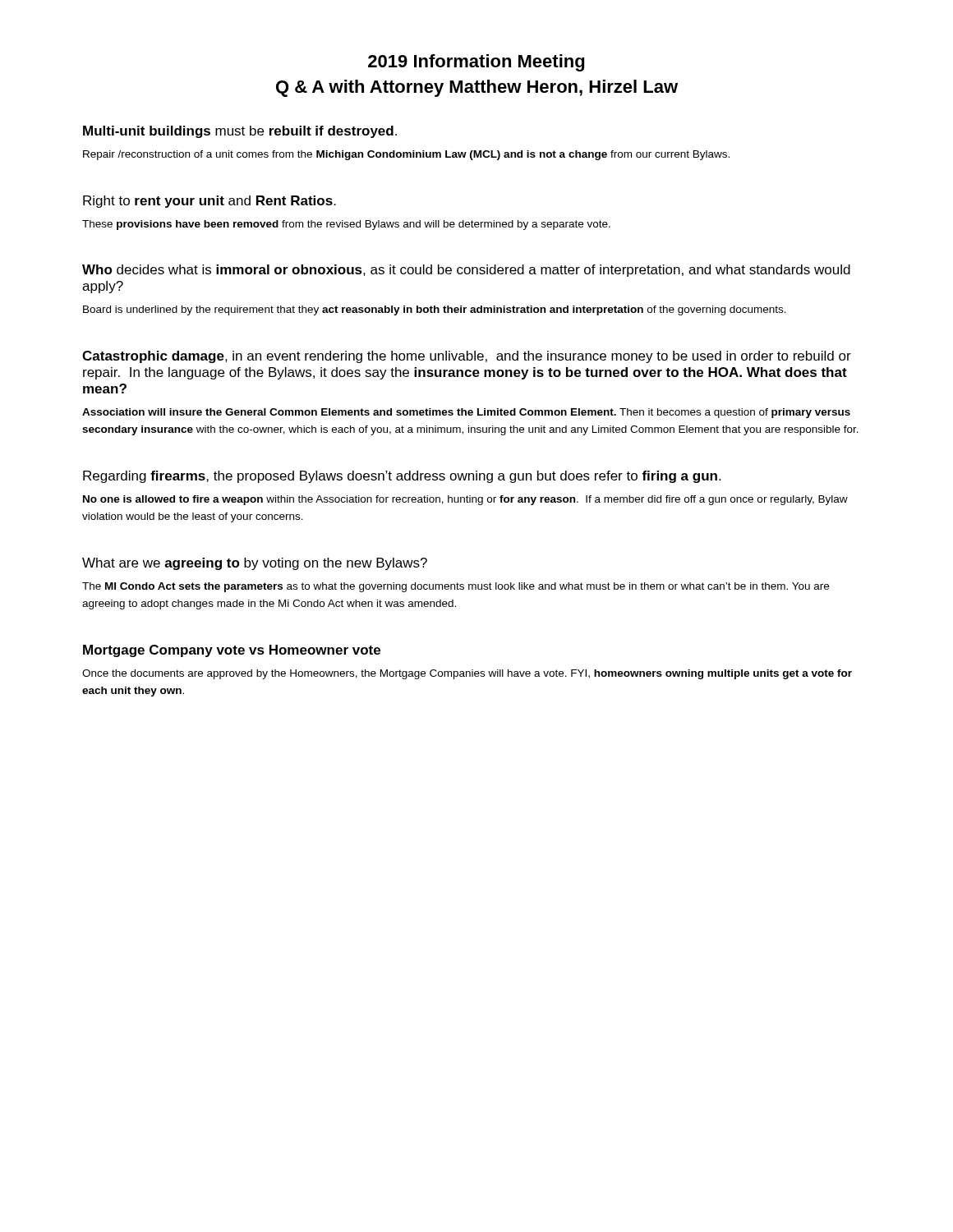The width and height of the screenshot is (953, 1232).
Task: Where is the passage that starts "No one is"?
Action: click(465, 508)
